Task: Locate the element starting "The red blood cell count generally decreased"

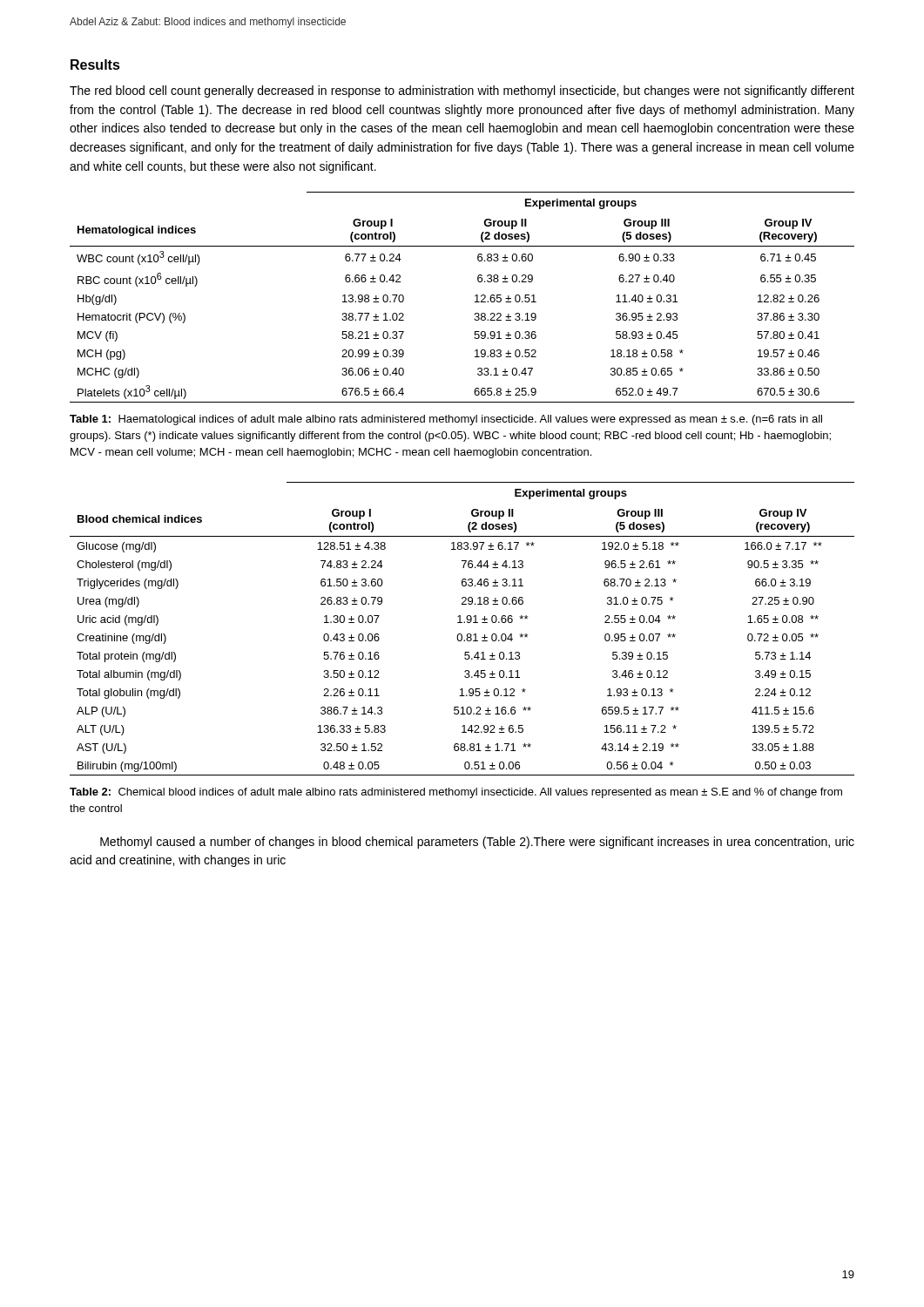Action: point(462,128)
